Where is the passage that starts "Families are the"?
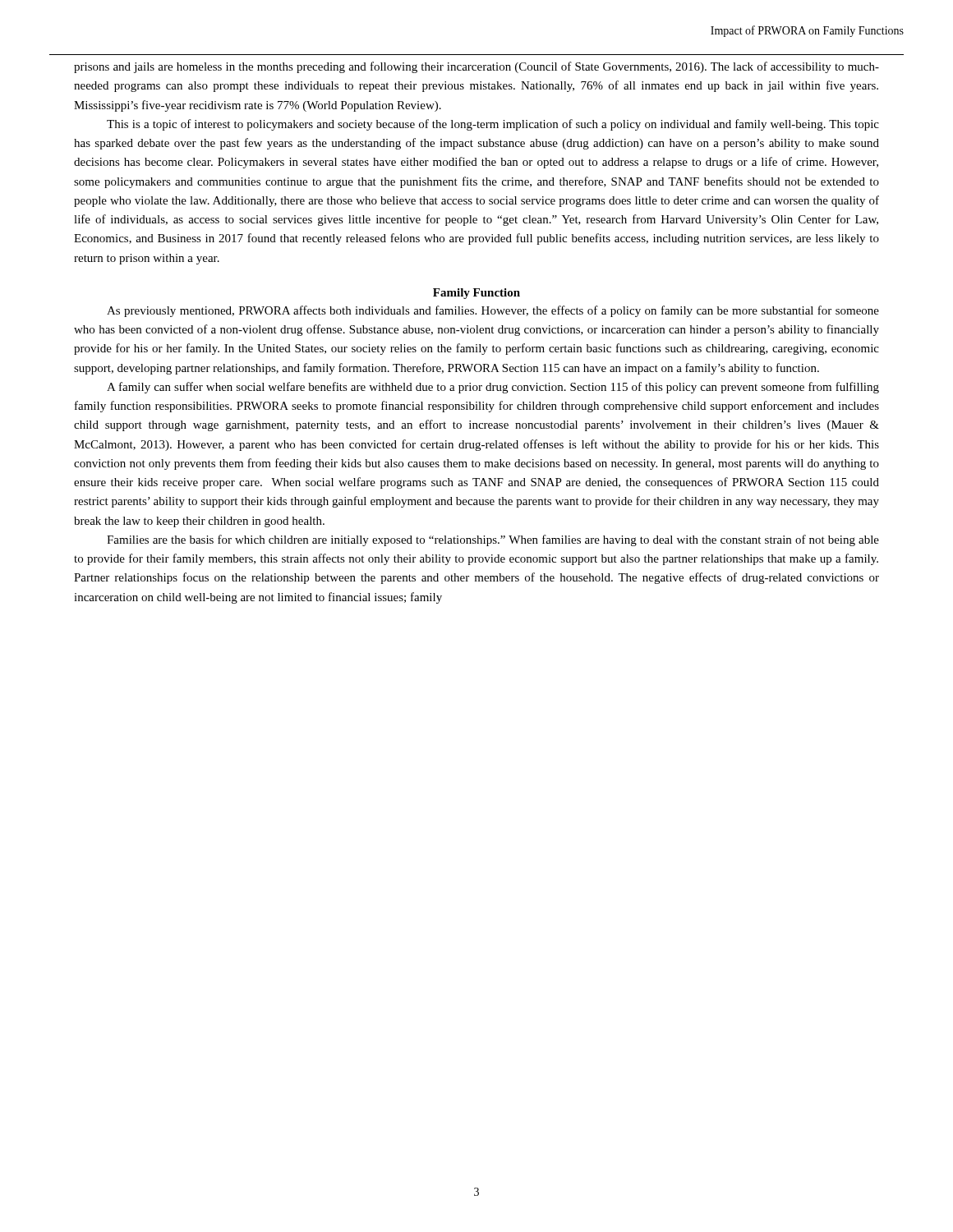The height and width of the screenshot is (1232, 953). pos(476,569)
